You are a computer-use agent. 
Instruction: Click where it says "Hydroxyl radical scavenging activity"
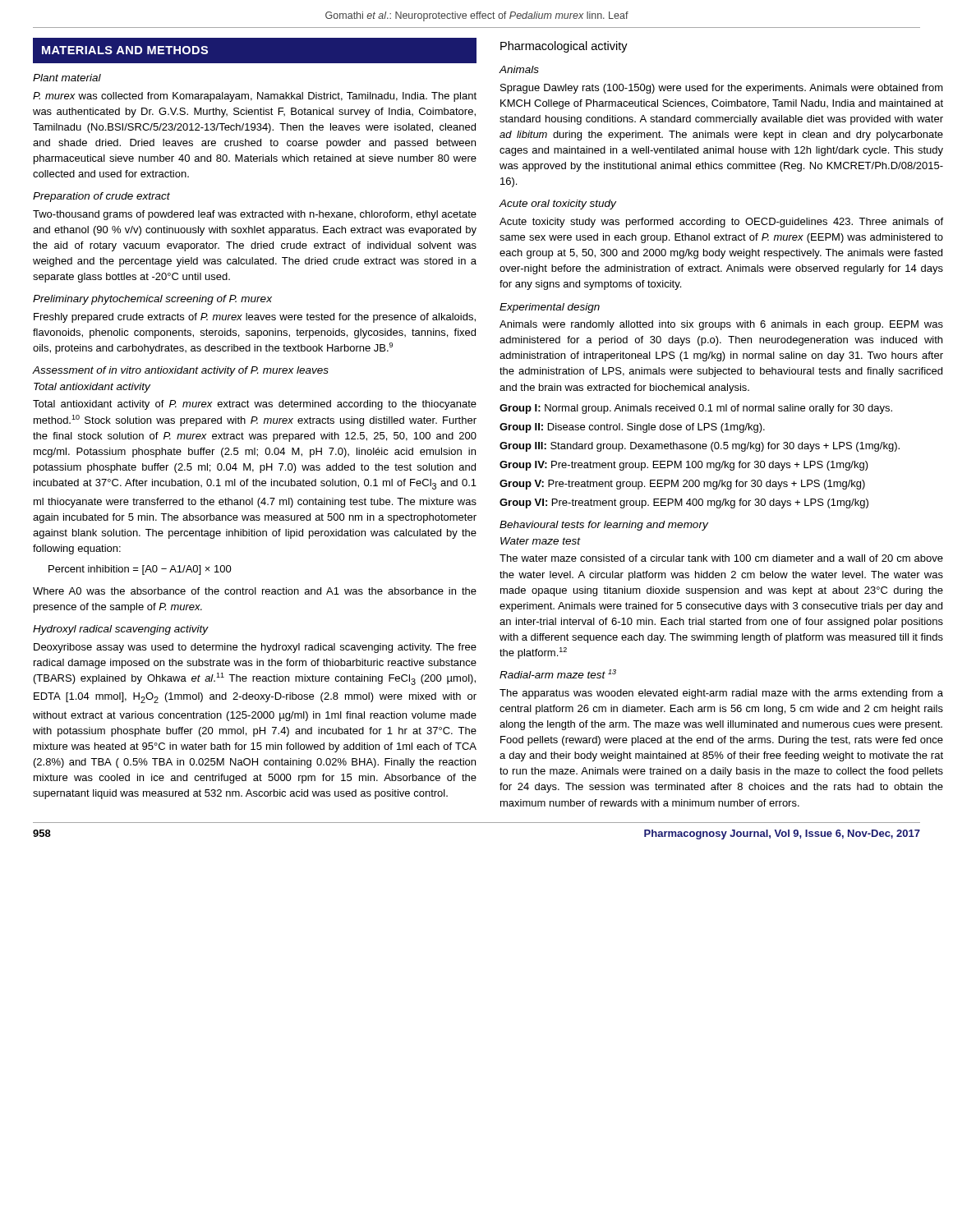120,629
